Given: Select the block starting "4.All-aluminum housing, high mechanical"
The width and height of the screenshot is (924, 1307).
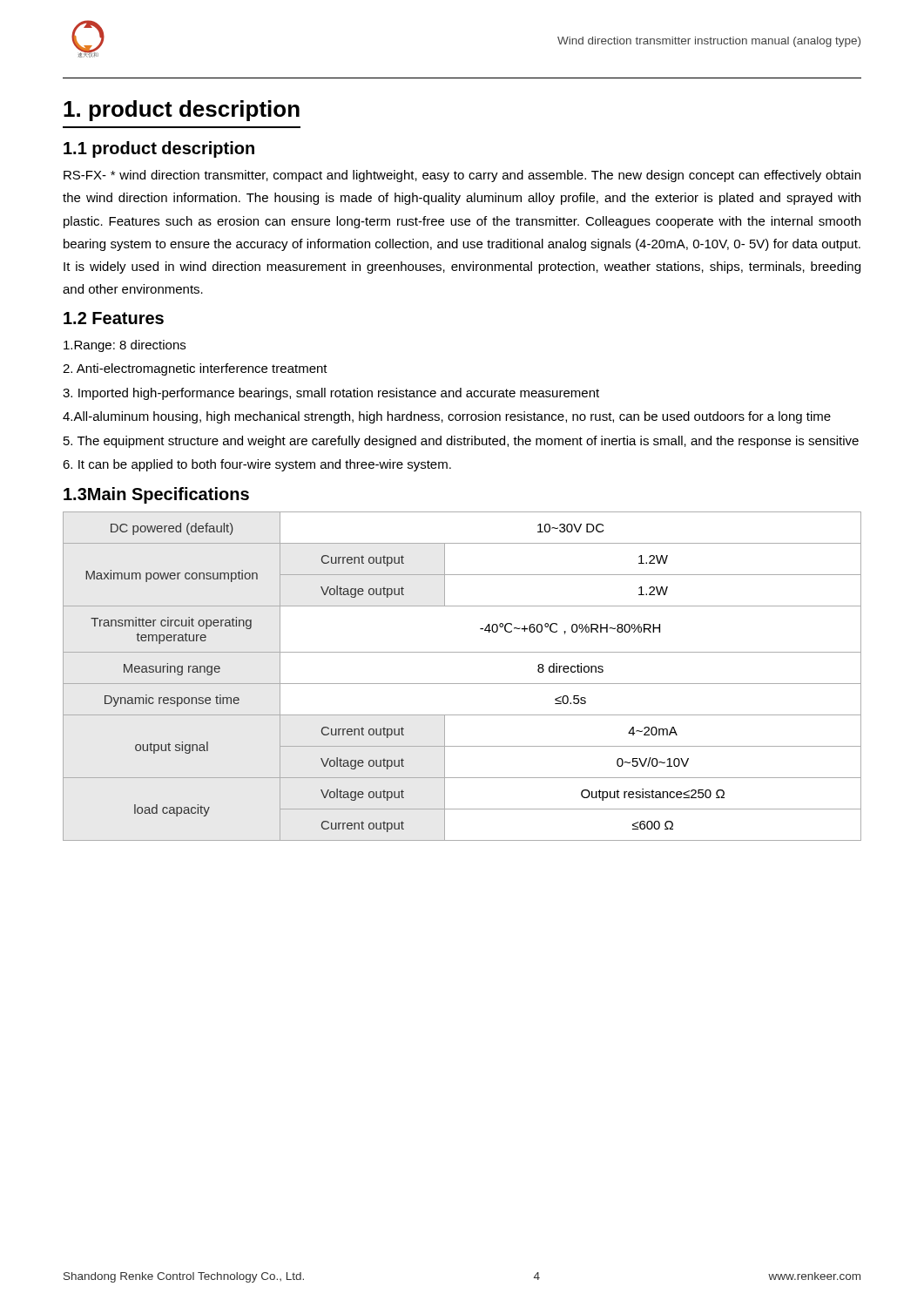Looking at the screenshot, I should (x=447, y=416).
